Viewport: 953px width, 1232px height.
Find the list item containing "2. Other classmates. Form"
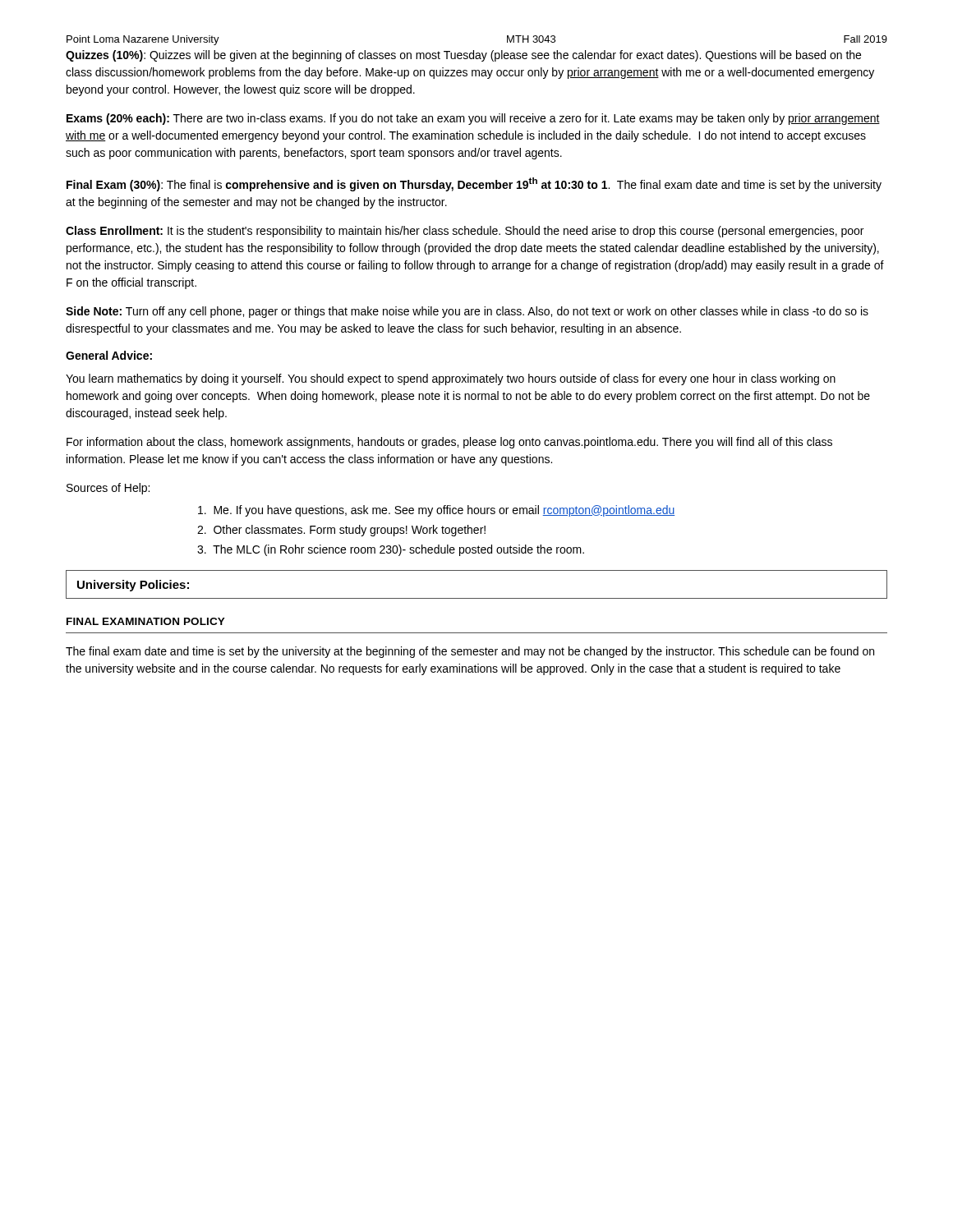pos(342,529)
